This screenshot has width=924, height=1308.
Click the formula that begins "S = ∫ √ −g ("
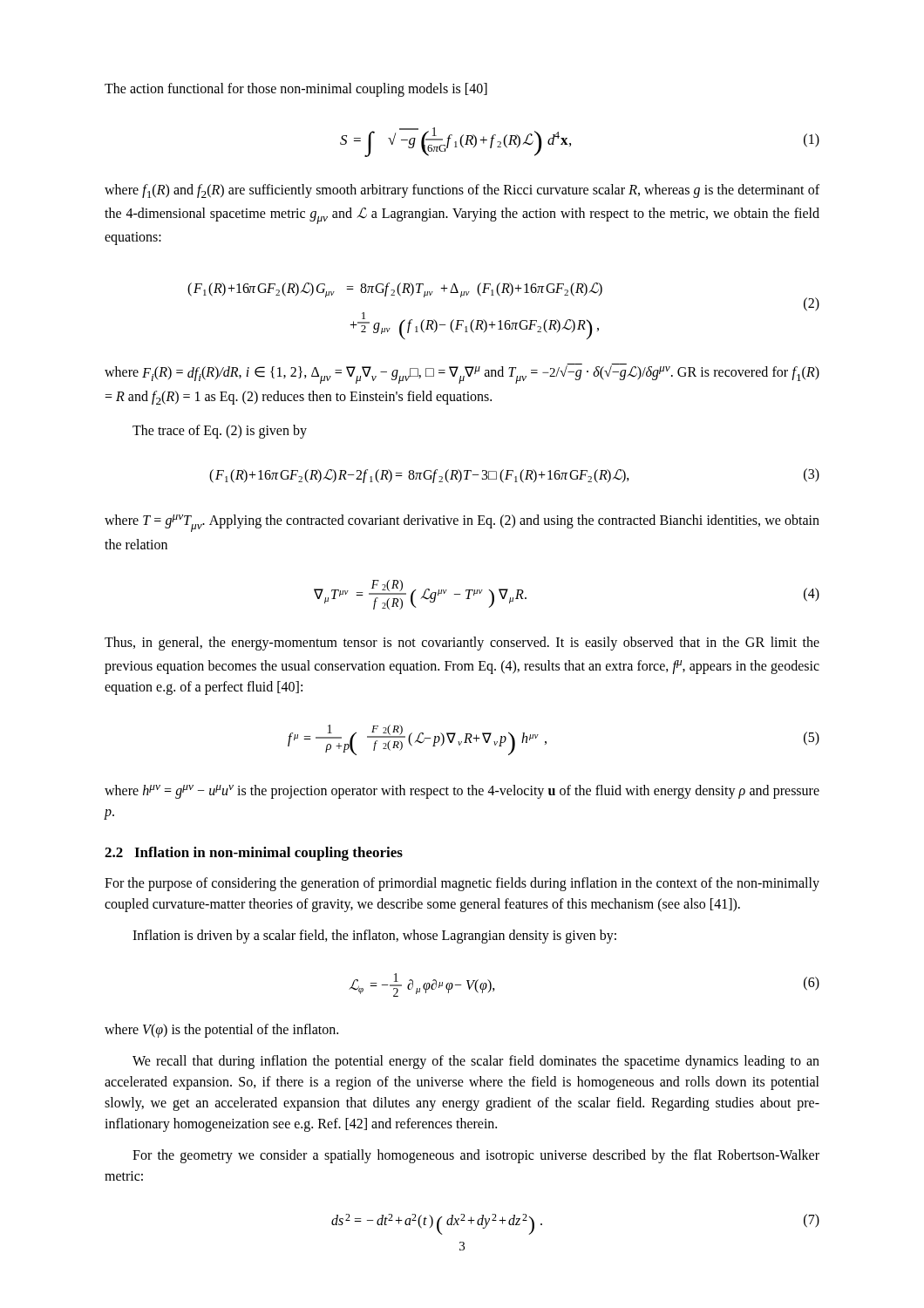[x=462, y=139]
